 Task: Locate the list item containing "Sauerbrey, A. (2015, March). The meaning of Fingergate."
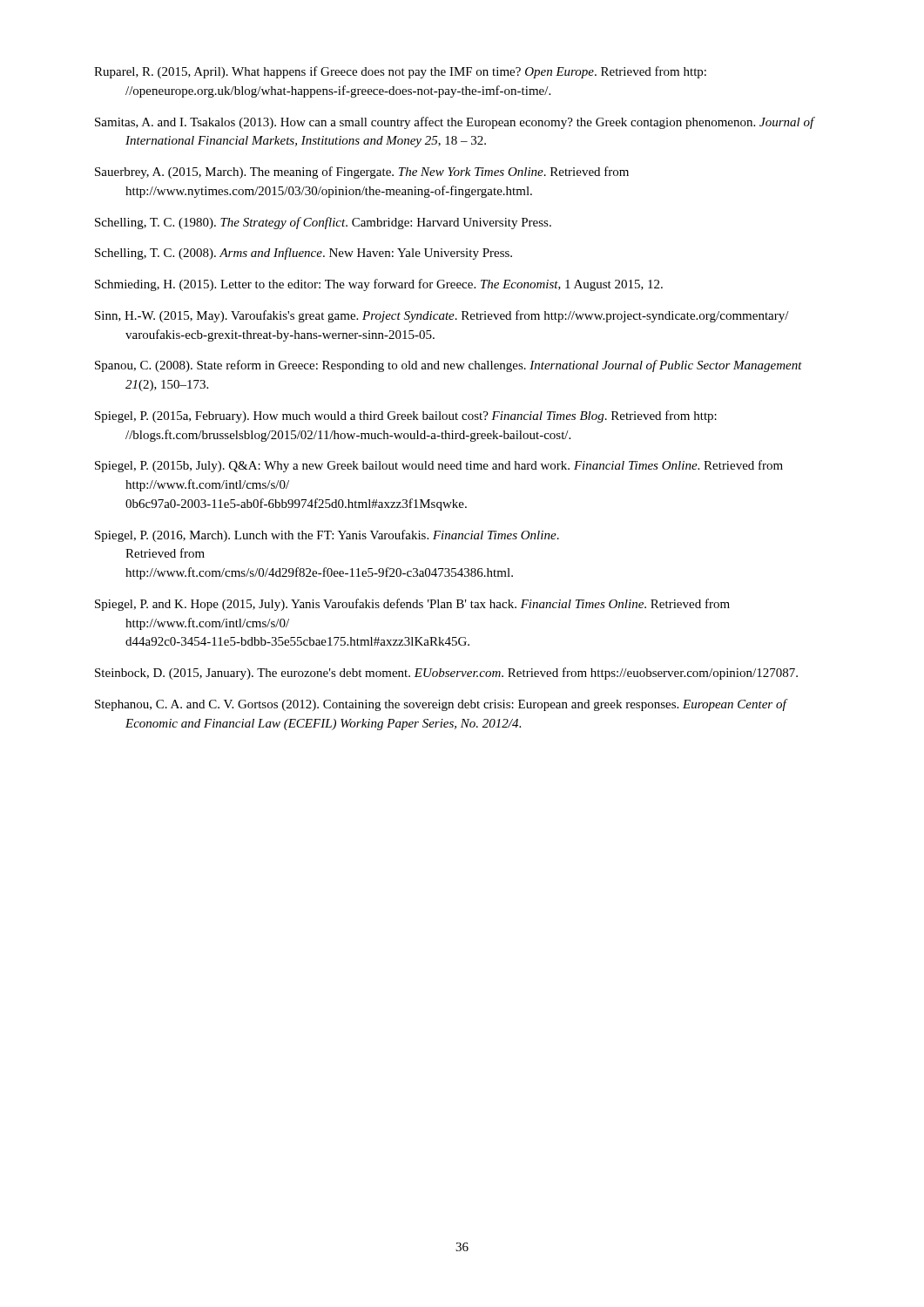coord(362,181)
